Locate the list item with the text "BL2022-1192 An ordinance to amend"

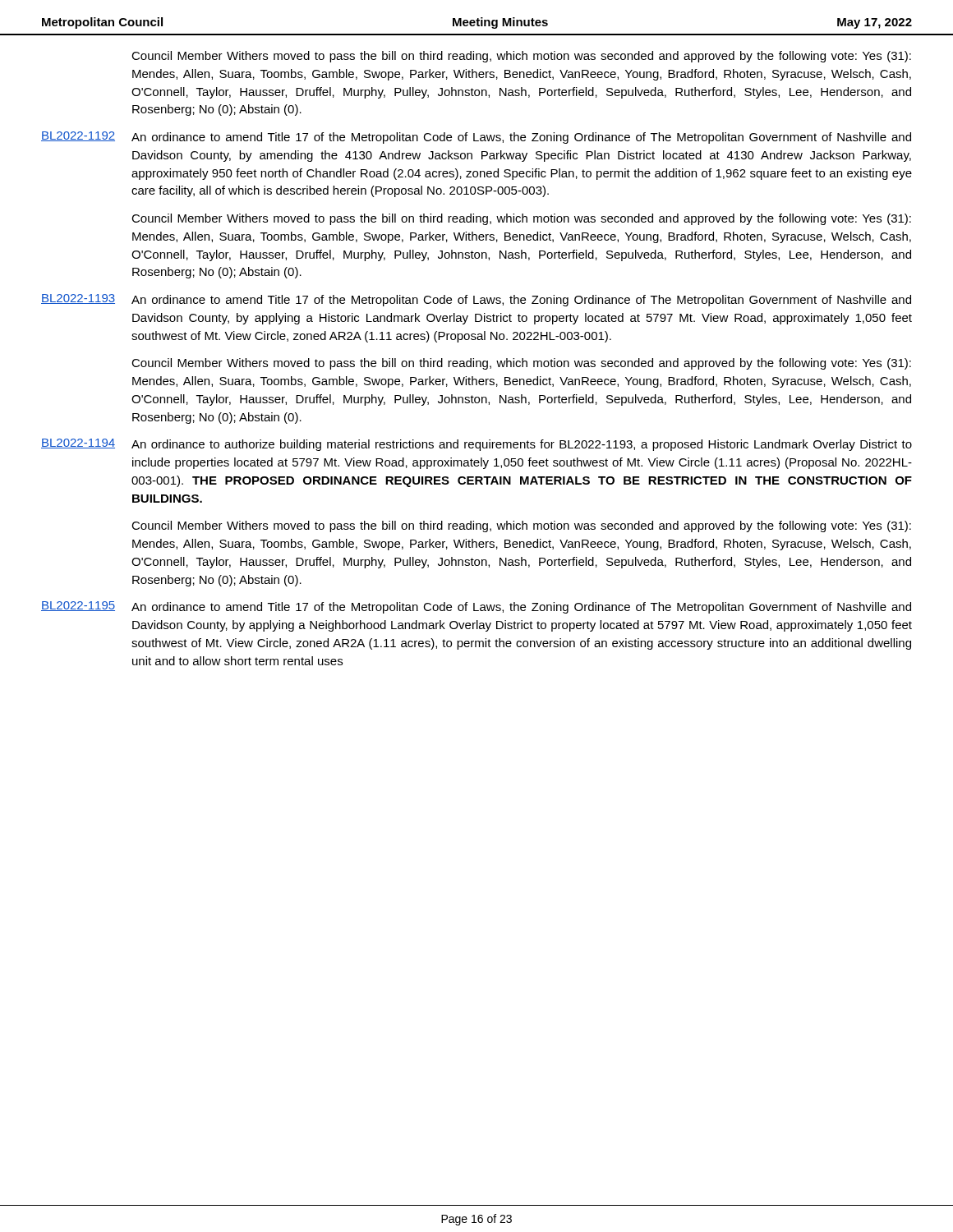point(476,164)
